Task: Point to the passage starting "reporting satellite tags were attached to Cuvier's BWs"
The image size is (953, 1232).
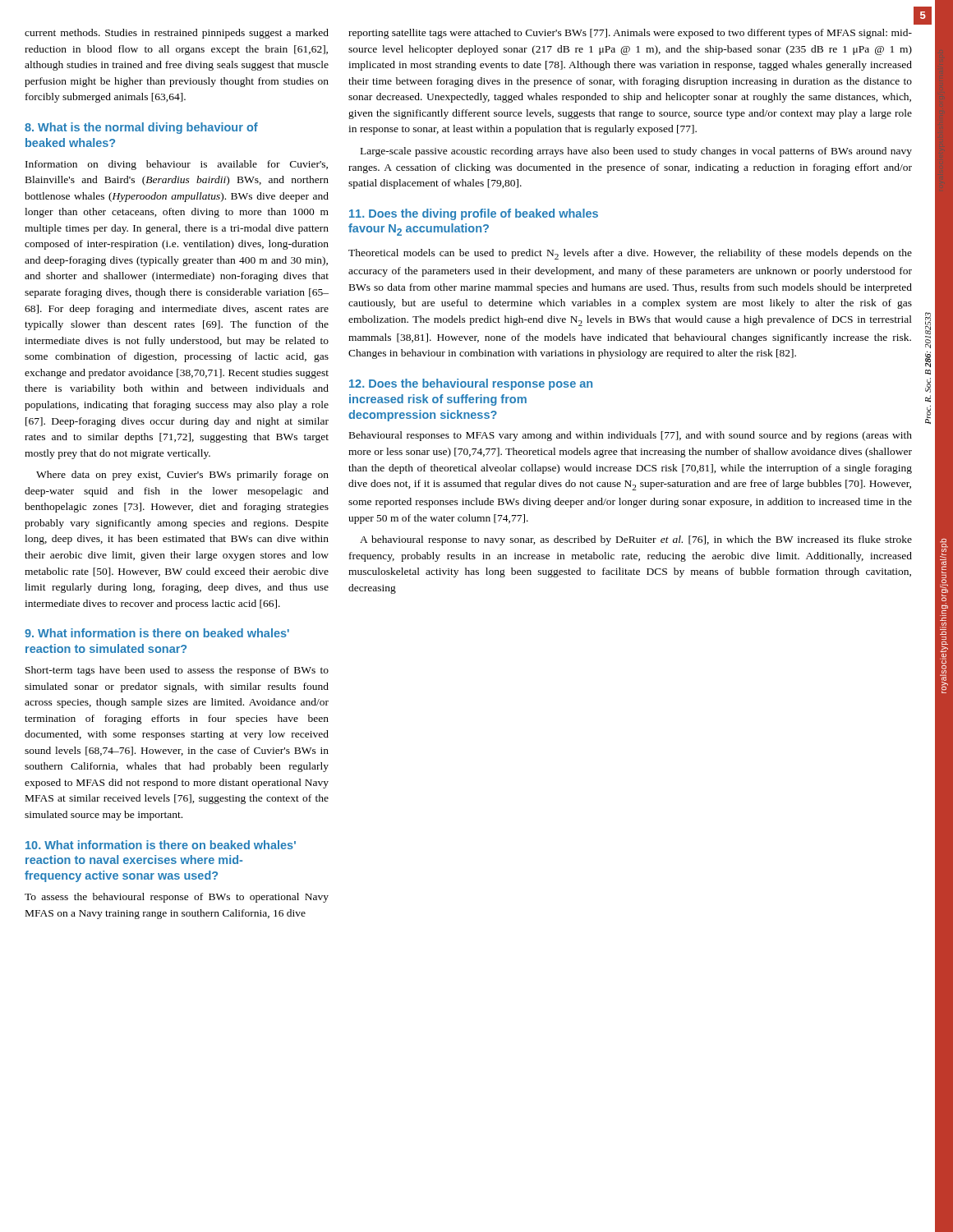Action: tap(630, 108)
